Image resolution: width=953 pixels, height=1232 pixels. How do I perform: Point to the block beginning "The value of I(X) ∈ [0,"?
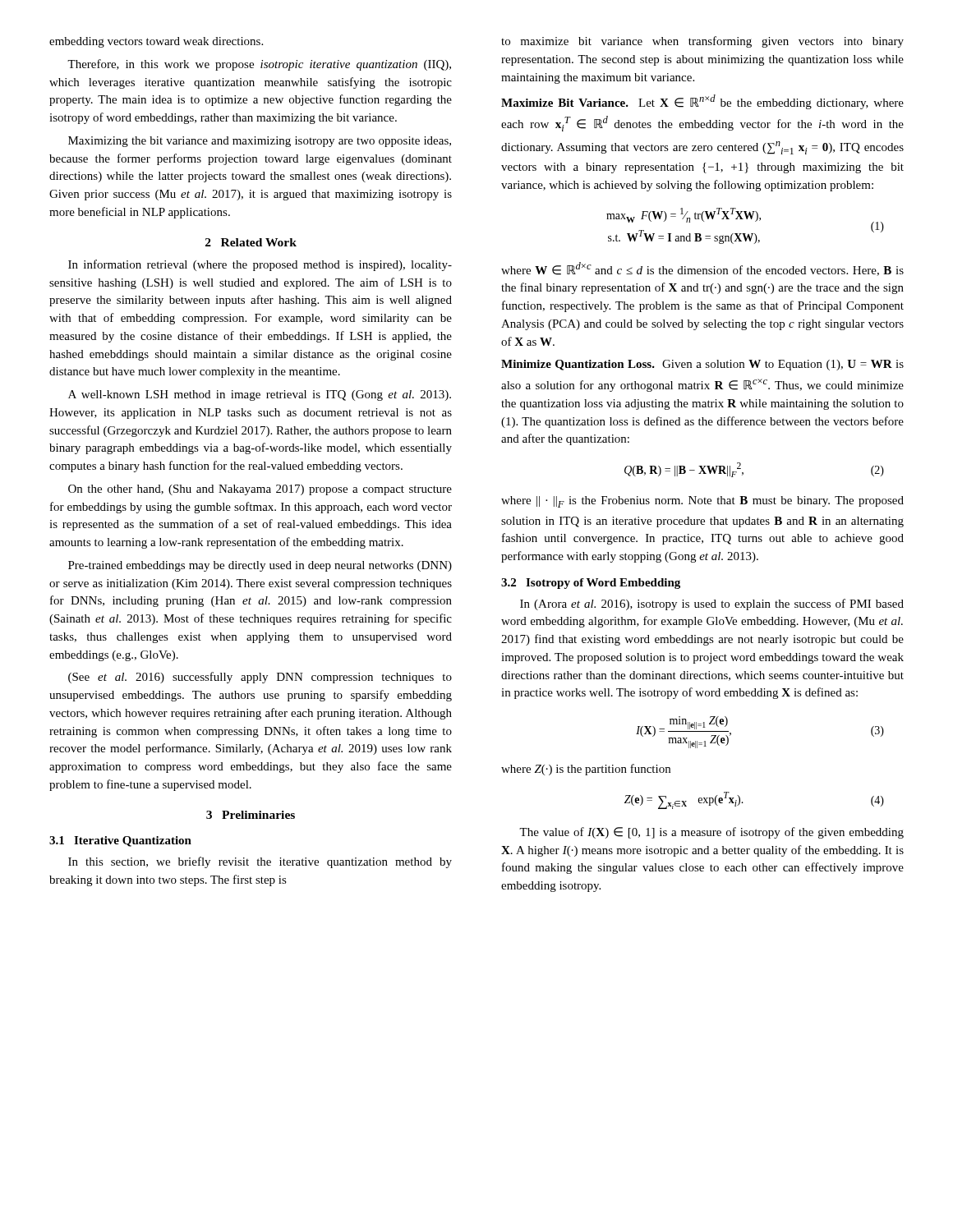[x=702, y=859]
